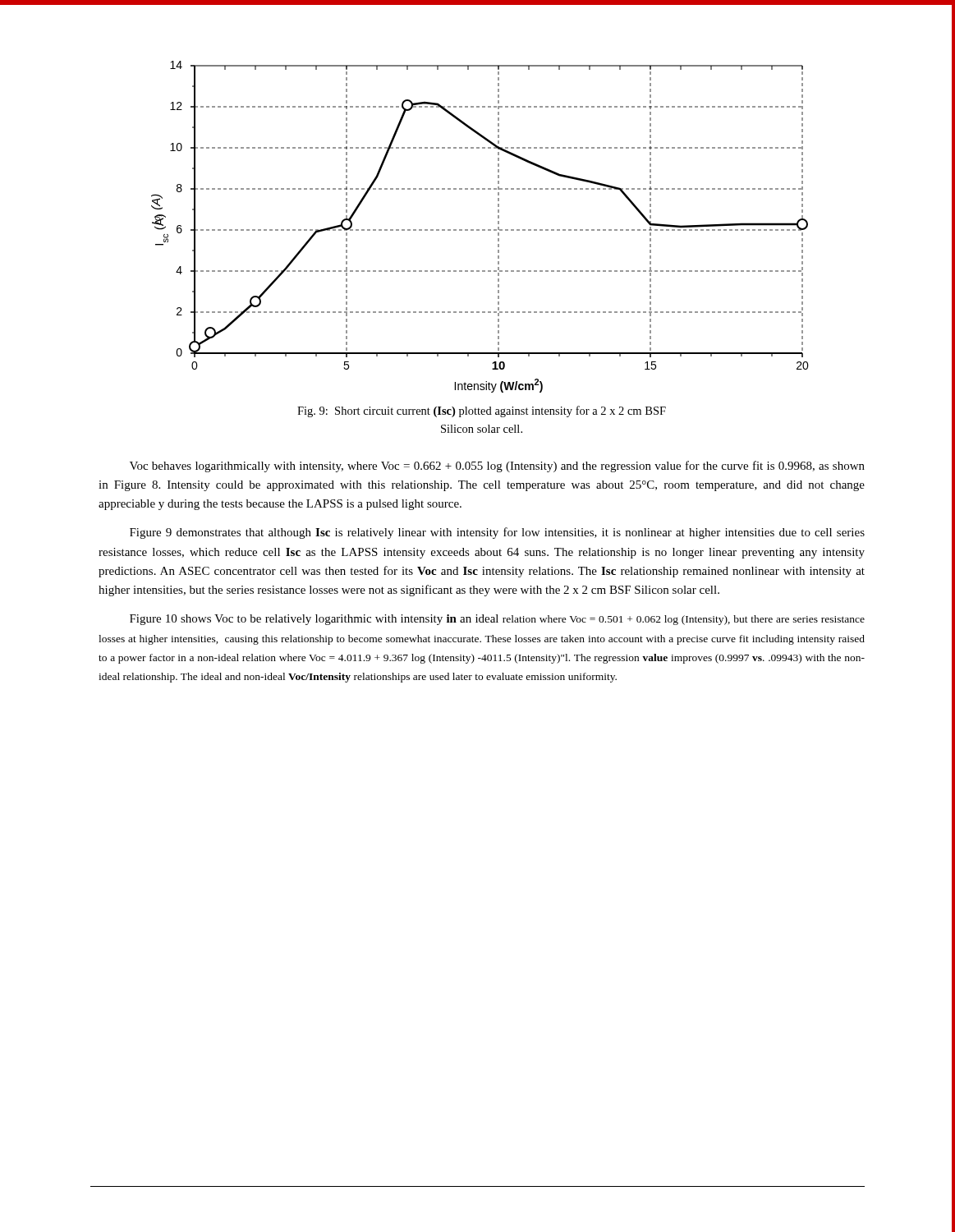Click on the caption containing "Fig. 9: Short circuit"
This screenshot has height=1232, width=955.
[482, 420]
